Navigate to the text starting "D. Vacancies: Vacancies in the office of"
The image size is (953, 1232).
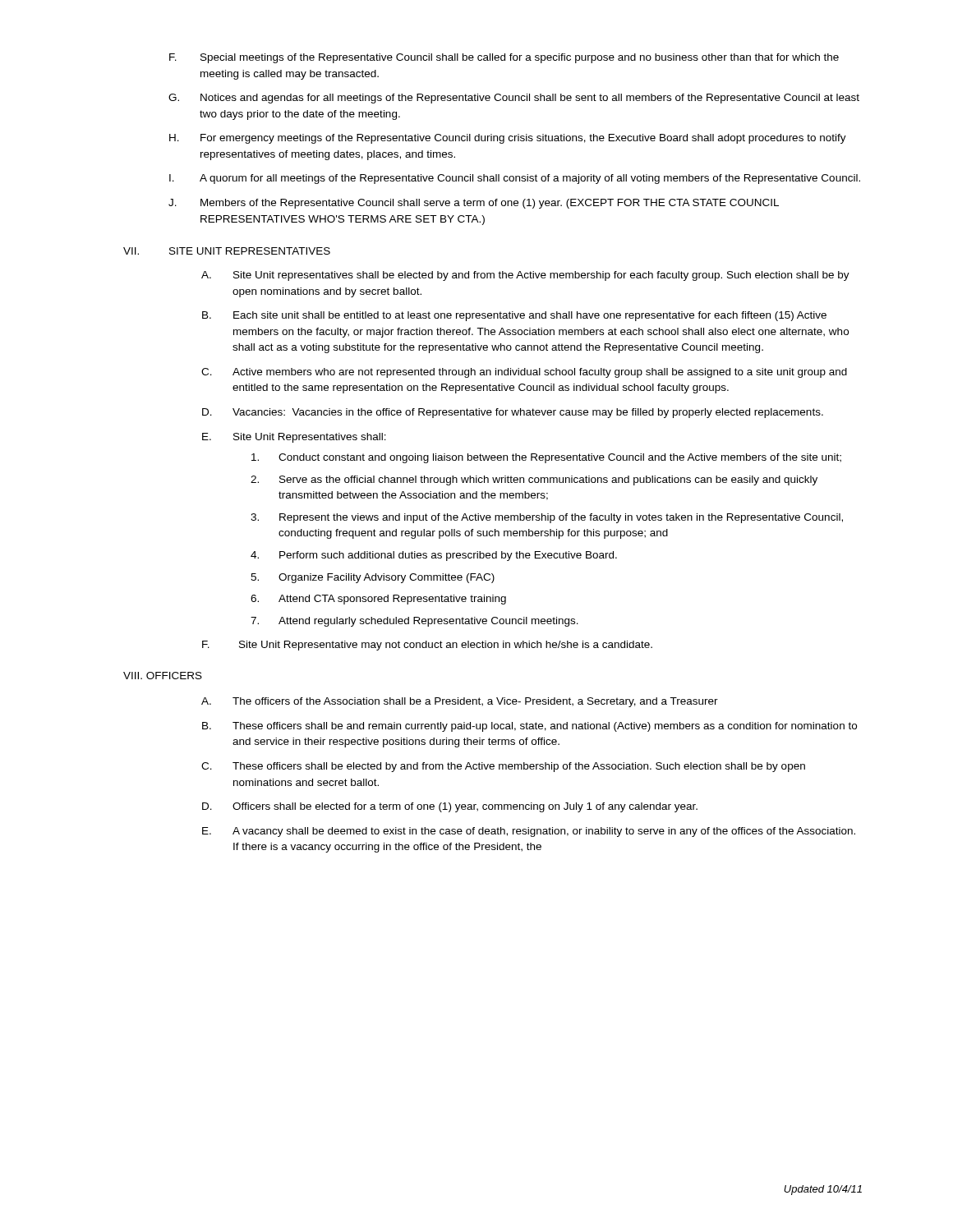click(532, 412)
